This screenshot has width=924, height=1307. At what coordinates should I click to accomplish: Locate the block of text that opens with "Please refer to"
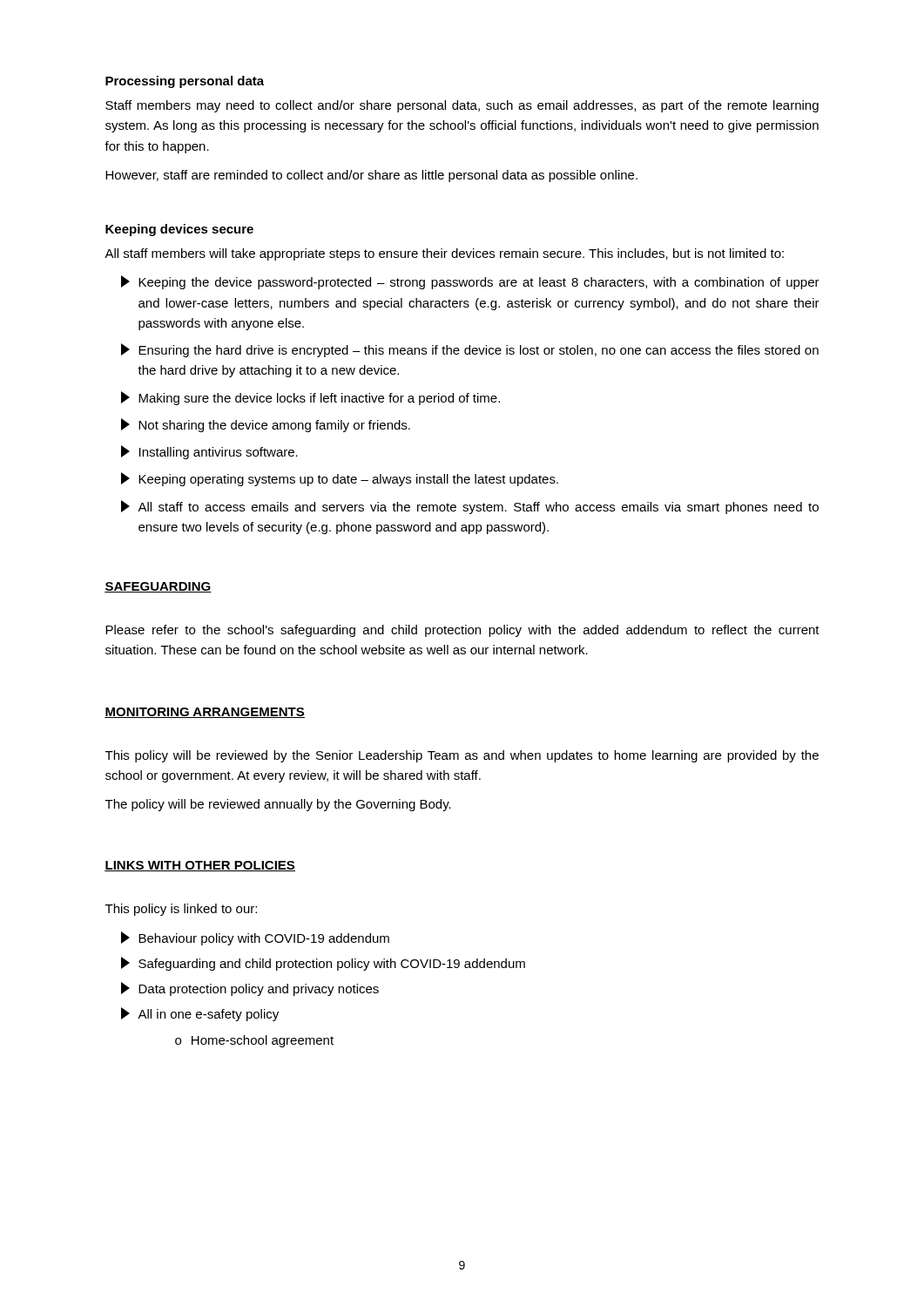click(462, 640)
